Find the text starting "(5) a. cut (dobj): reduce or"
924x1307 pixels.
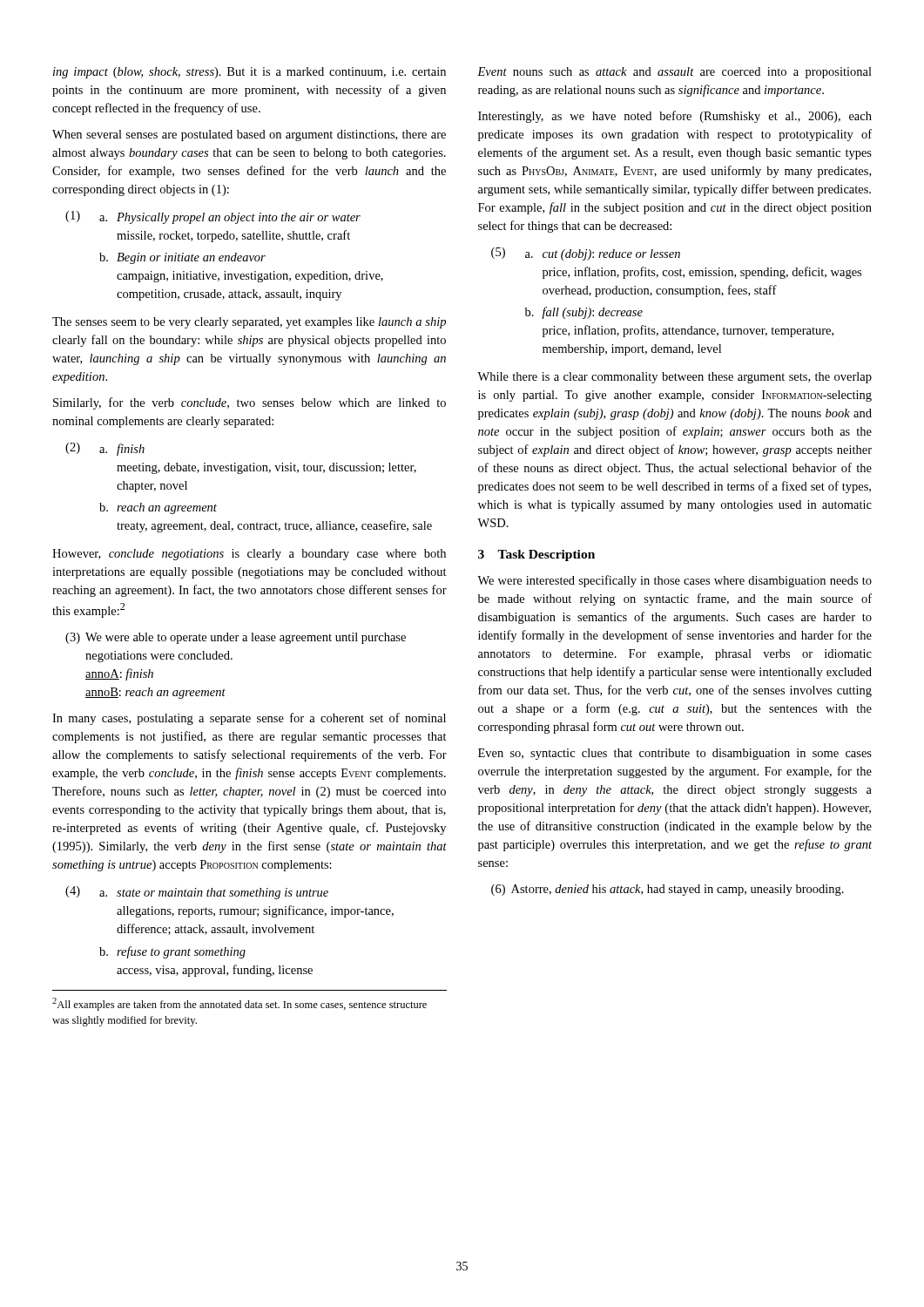click(675, 302)
